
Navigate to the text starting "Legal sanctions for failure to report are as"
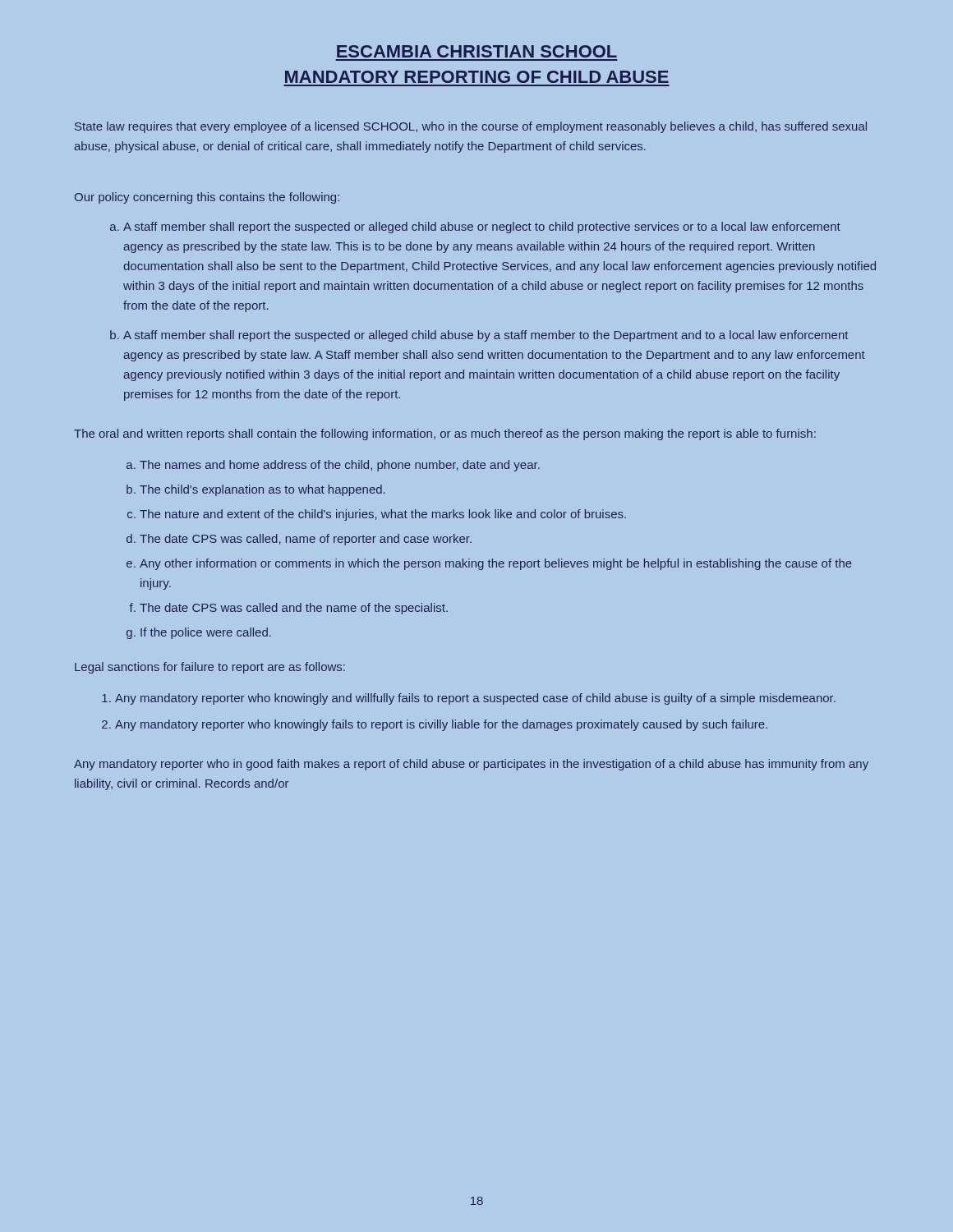pos(210,666)
